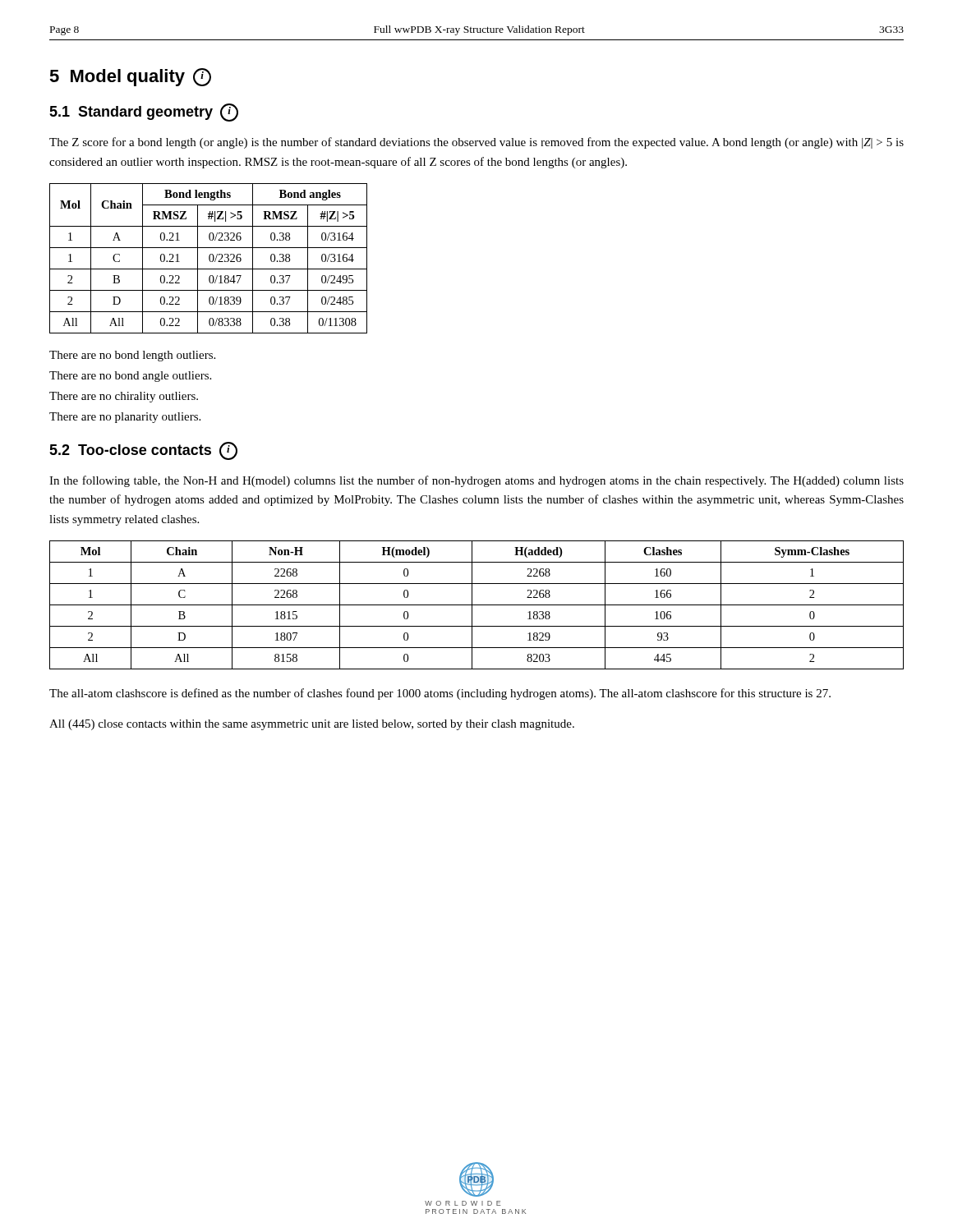Select the text block containing "All (445) close contacts within the same asymmetric"
Screen dimensions: 1232x953
point(312,724)
